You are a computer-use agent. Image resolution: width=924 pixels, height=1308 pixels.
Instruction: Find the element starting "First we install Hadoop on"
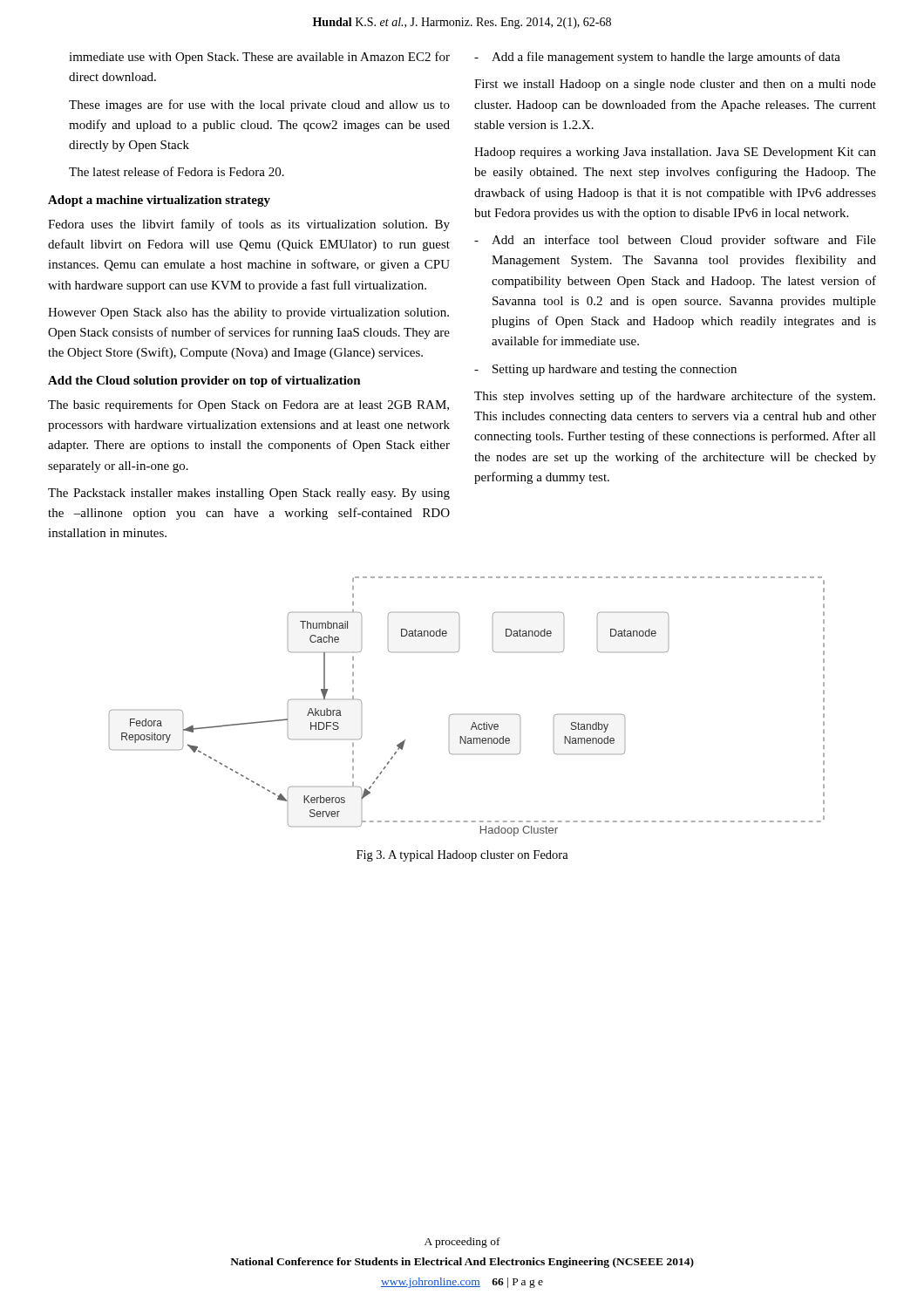click(675, 104)
